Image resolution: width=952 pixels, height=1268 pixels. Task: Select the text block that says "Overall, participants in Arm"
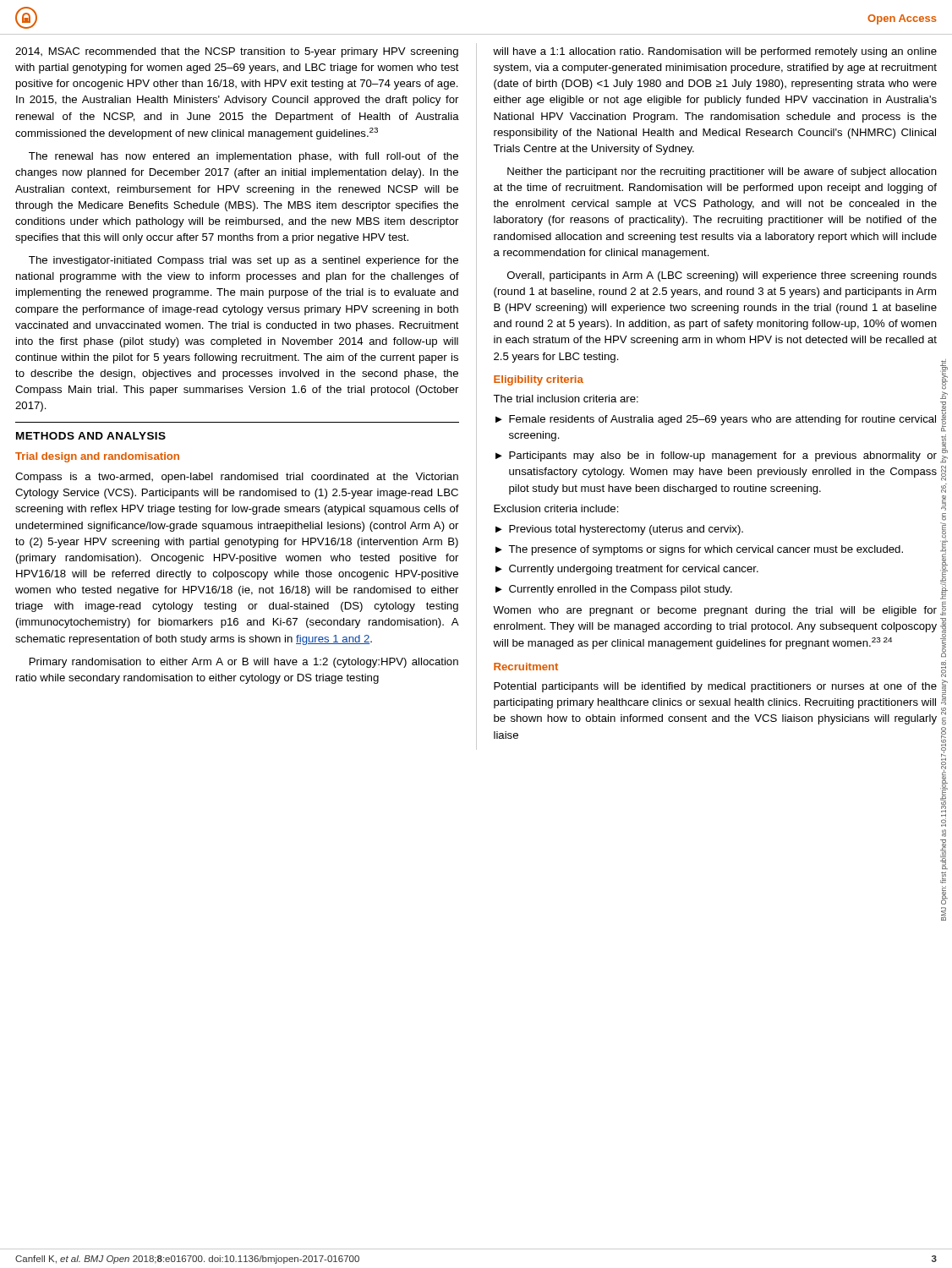coord(715,316)
